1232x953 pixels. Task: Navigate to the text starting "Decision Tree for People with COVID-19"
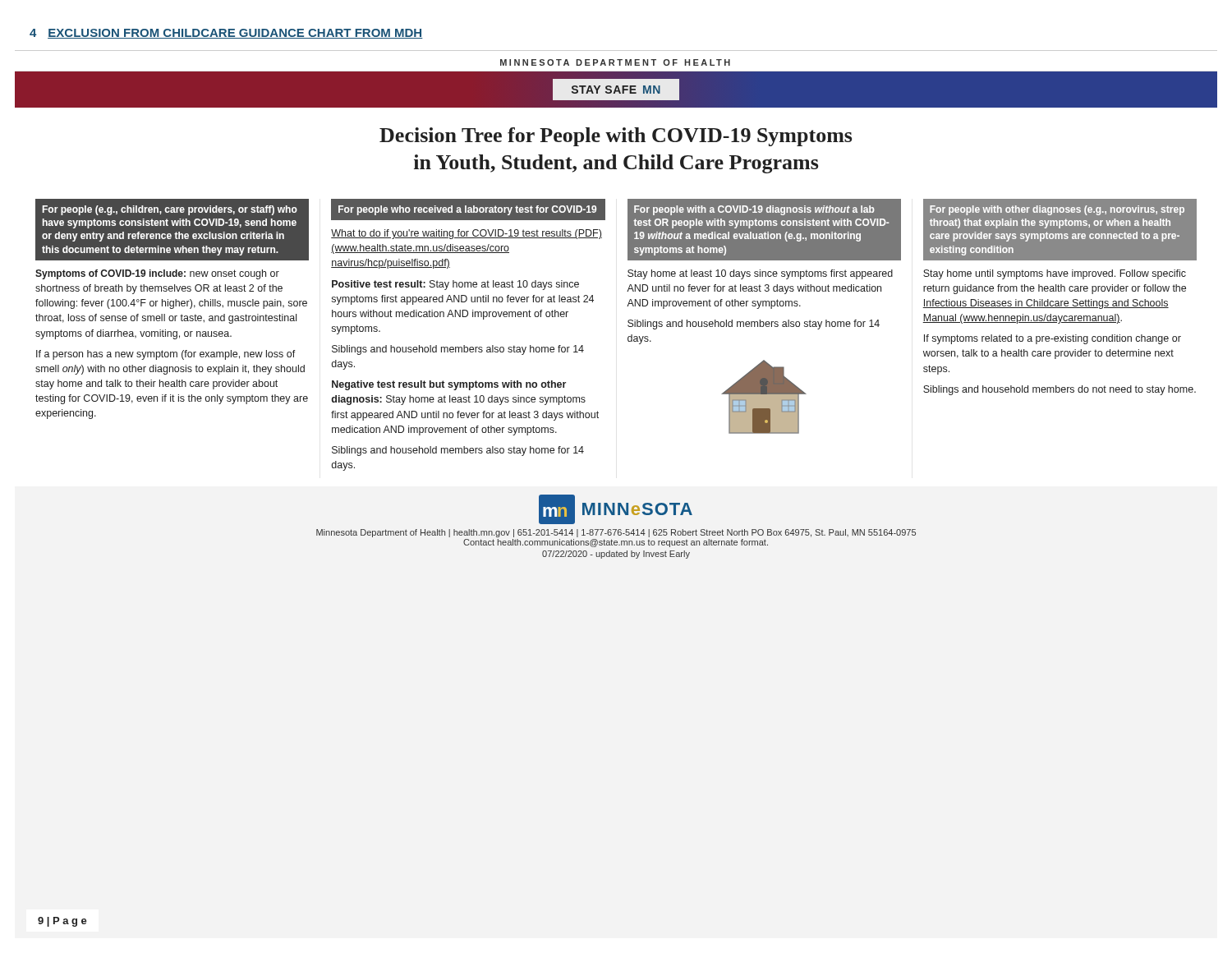(616, 149)
